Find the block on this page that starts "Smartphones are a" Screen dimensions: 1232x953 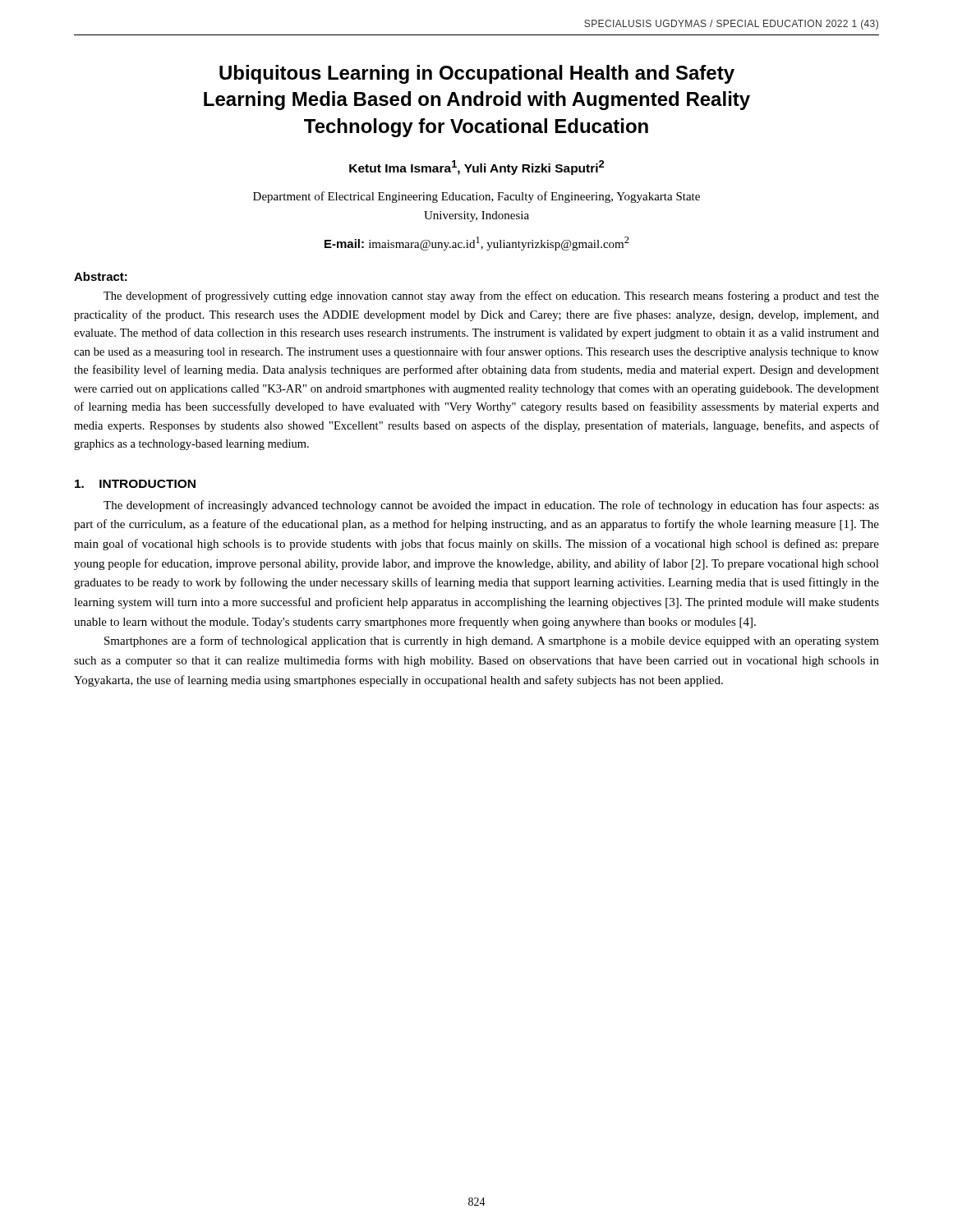[476, 660]
